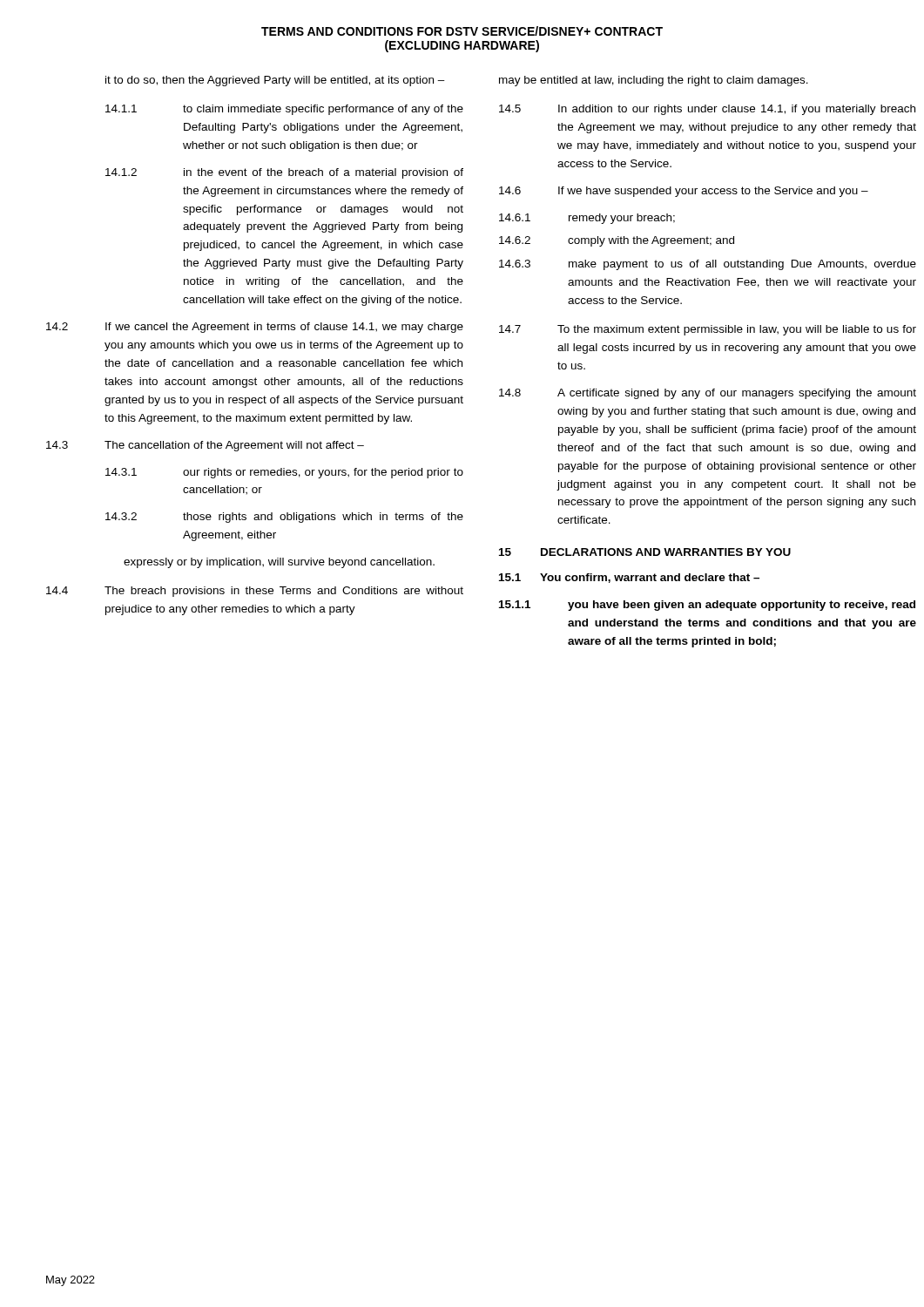Navigate to the block starting "14.3.2 those rights and obligations which in"
The image size is (924, 1307).
284,527
